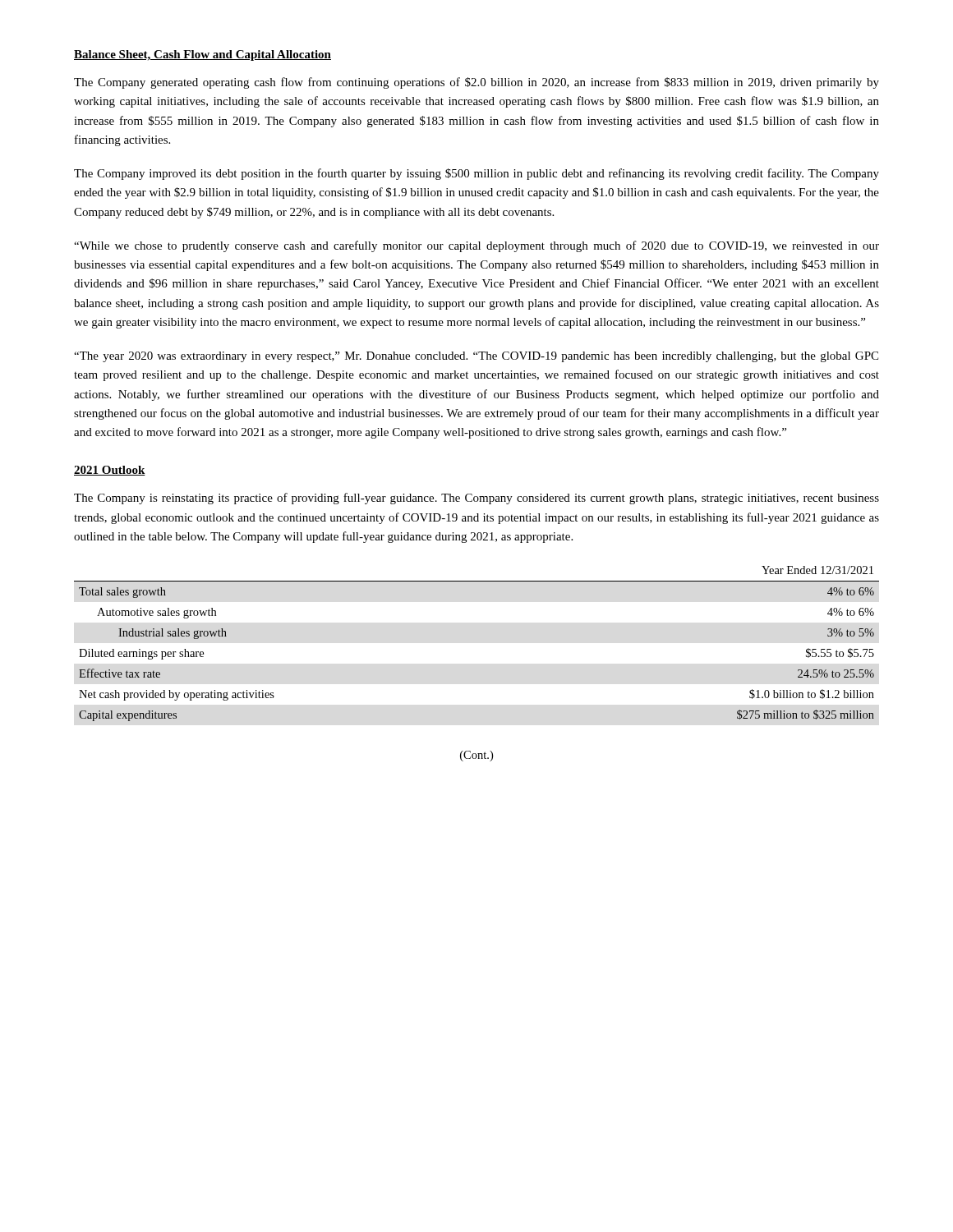The height and width of the screenshot is (1232, 953).
Task: Navigate to the text block starting "Balance Sheet, Cash Flow"
Action: coord(203,54)
